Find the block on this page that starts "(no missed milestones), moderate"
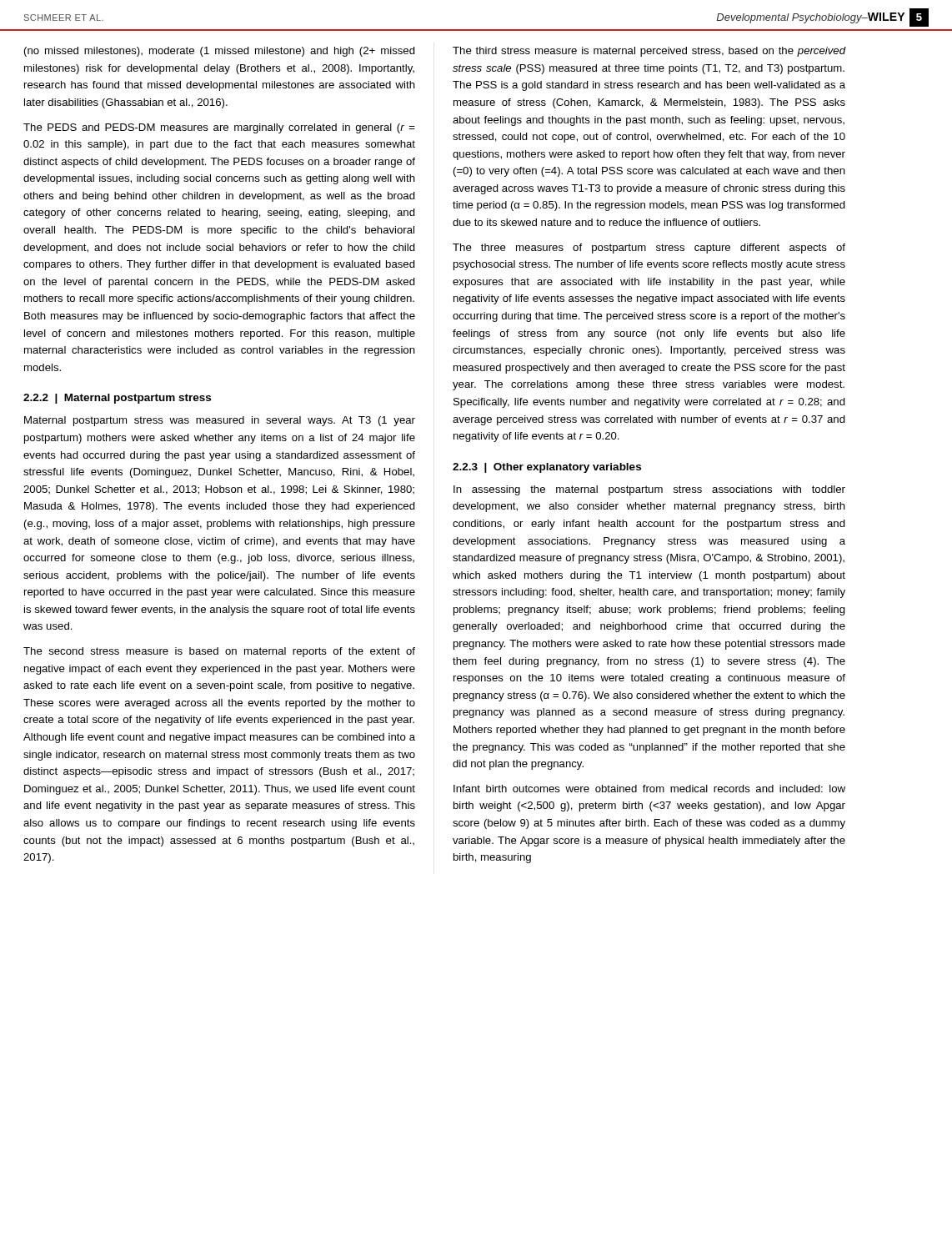 click(219, 77)
